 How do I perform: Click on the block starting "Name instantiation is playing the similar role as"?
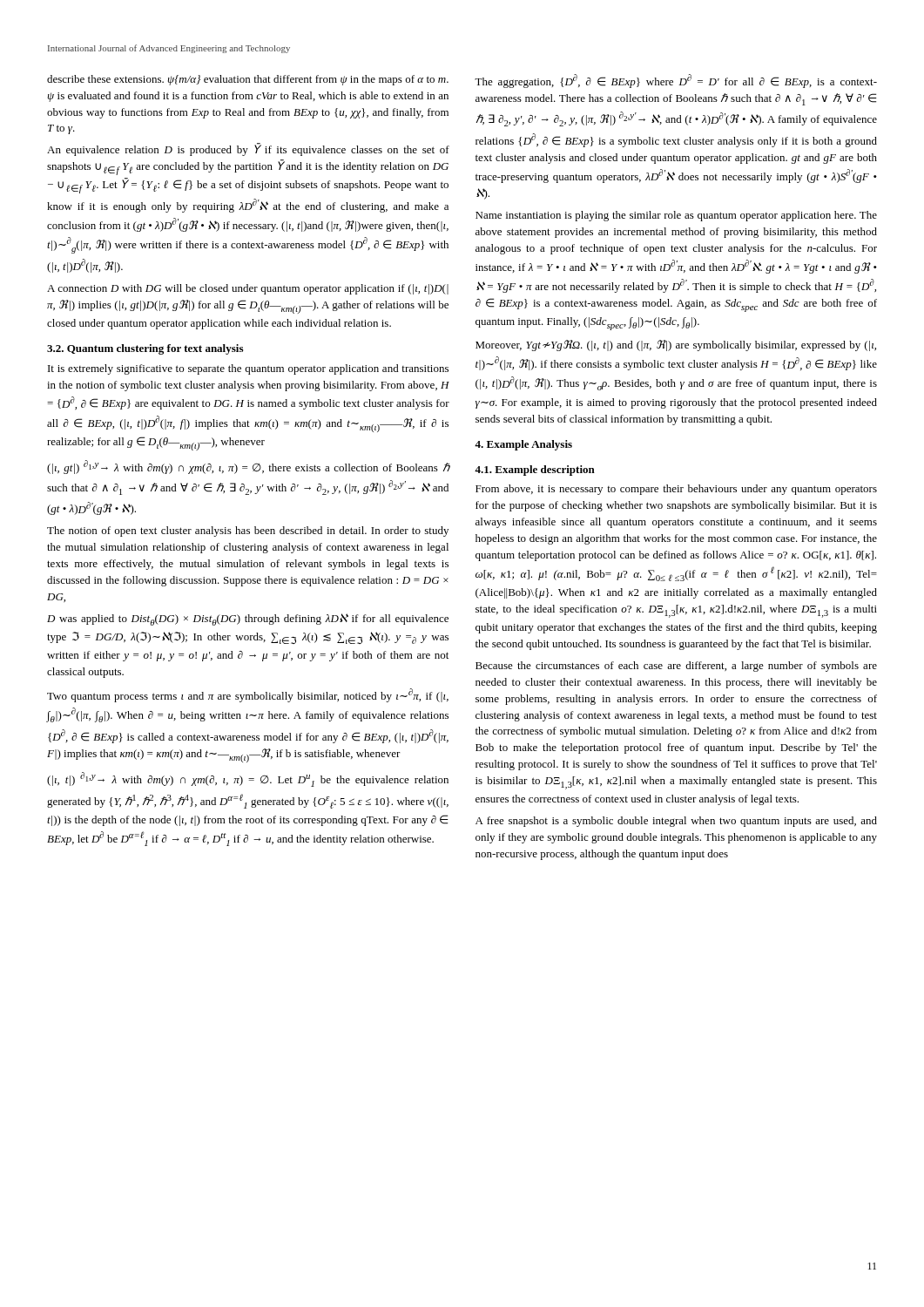click(x=676, y=269)
